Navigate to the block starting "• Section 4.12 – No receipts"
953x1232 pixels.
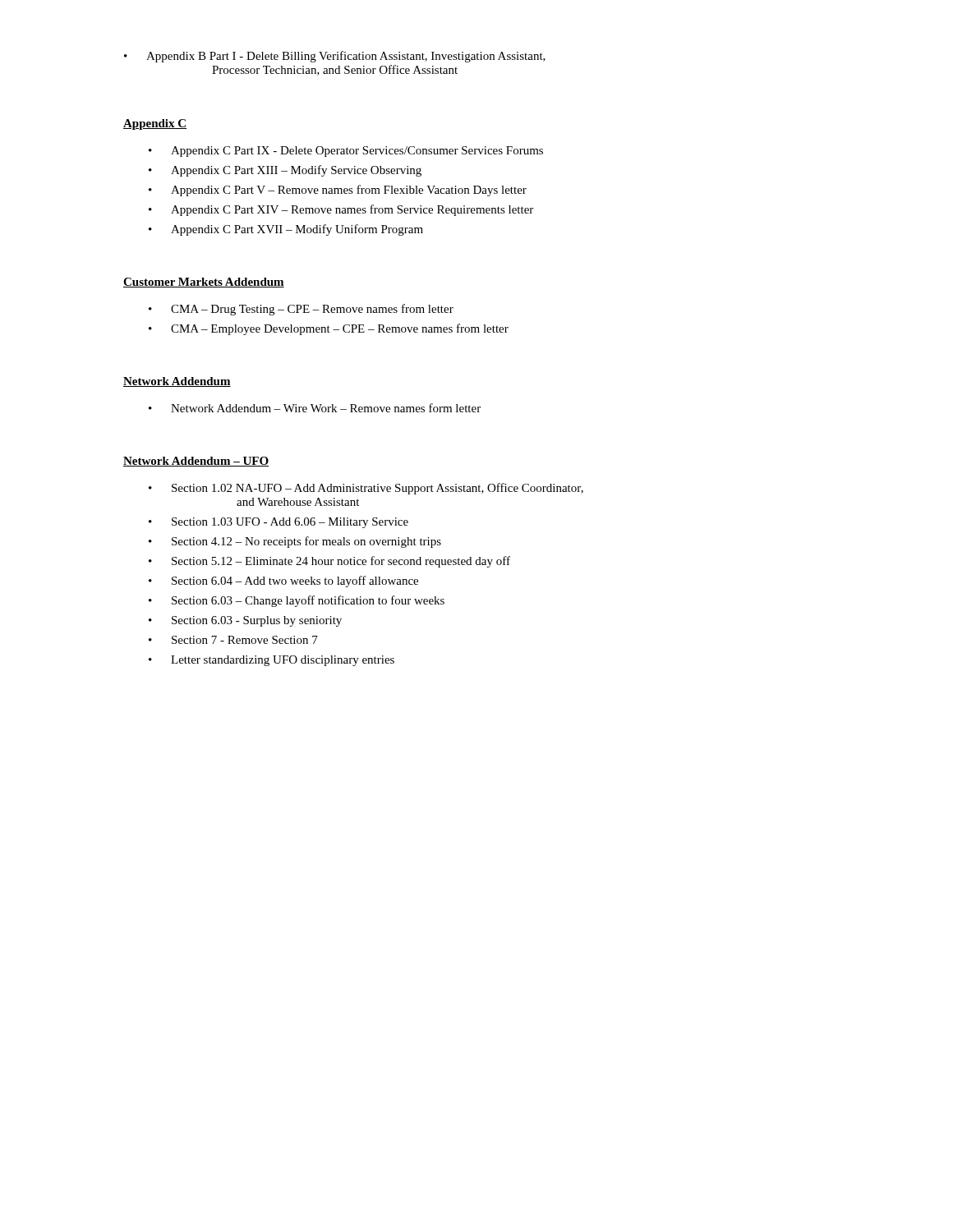tap(295, 542)
